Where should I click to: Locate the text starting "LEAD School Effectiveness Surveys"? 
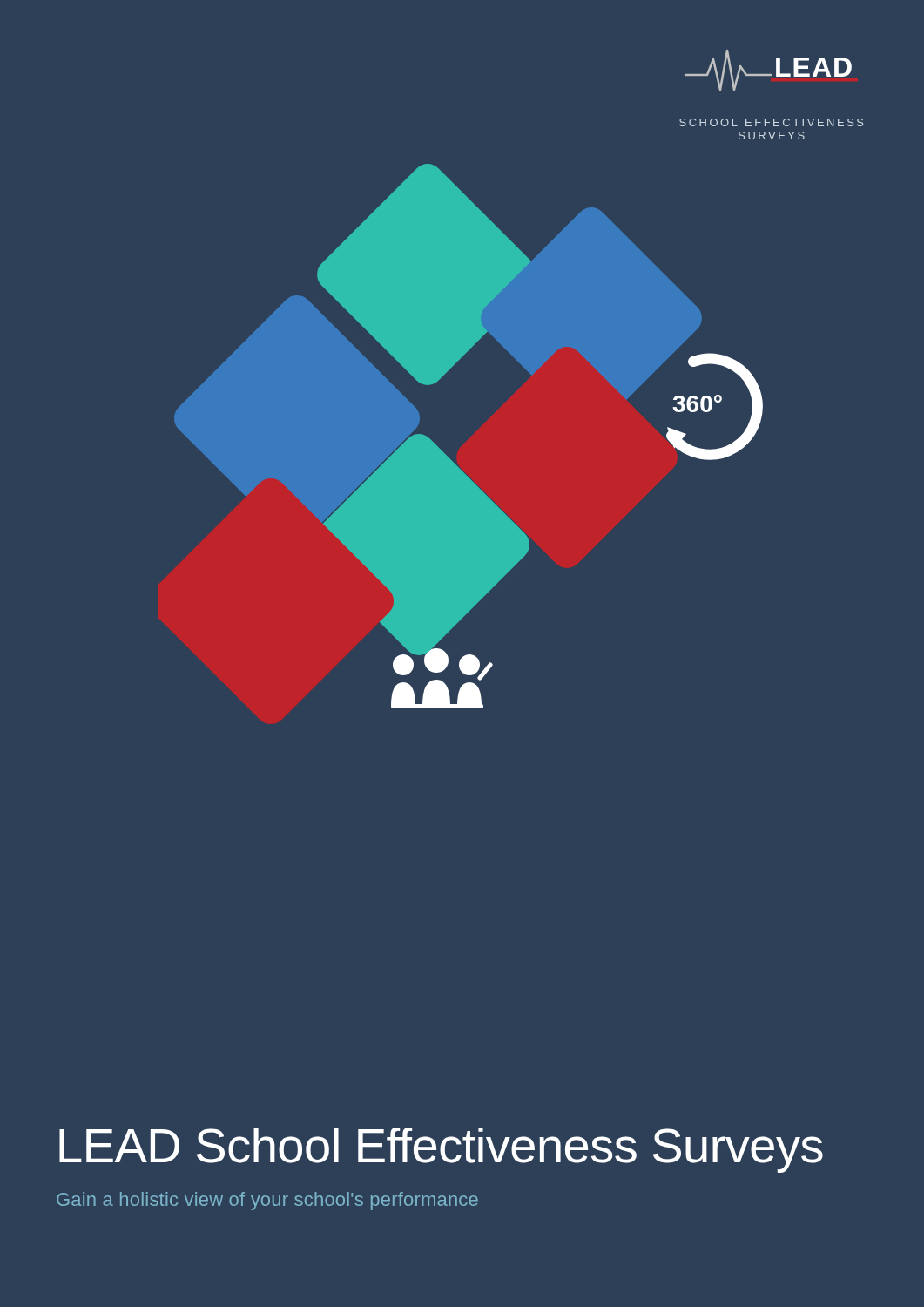[x=440, y=1146]
